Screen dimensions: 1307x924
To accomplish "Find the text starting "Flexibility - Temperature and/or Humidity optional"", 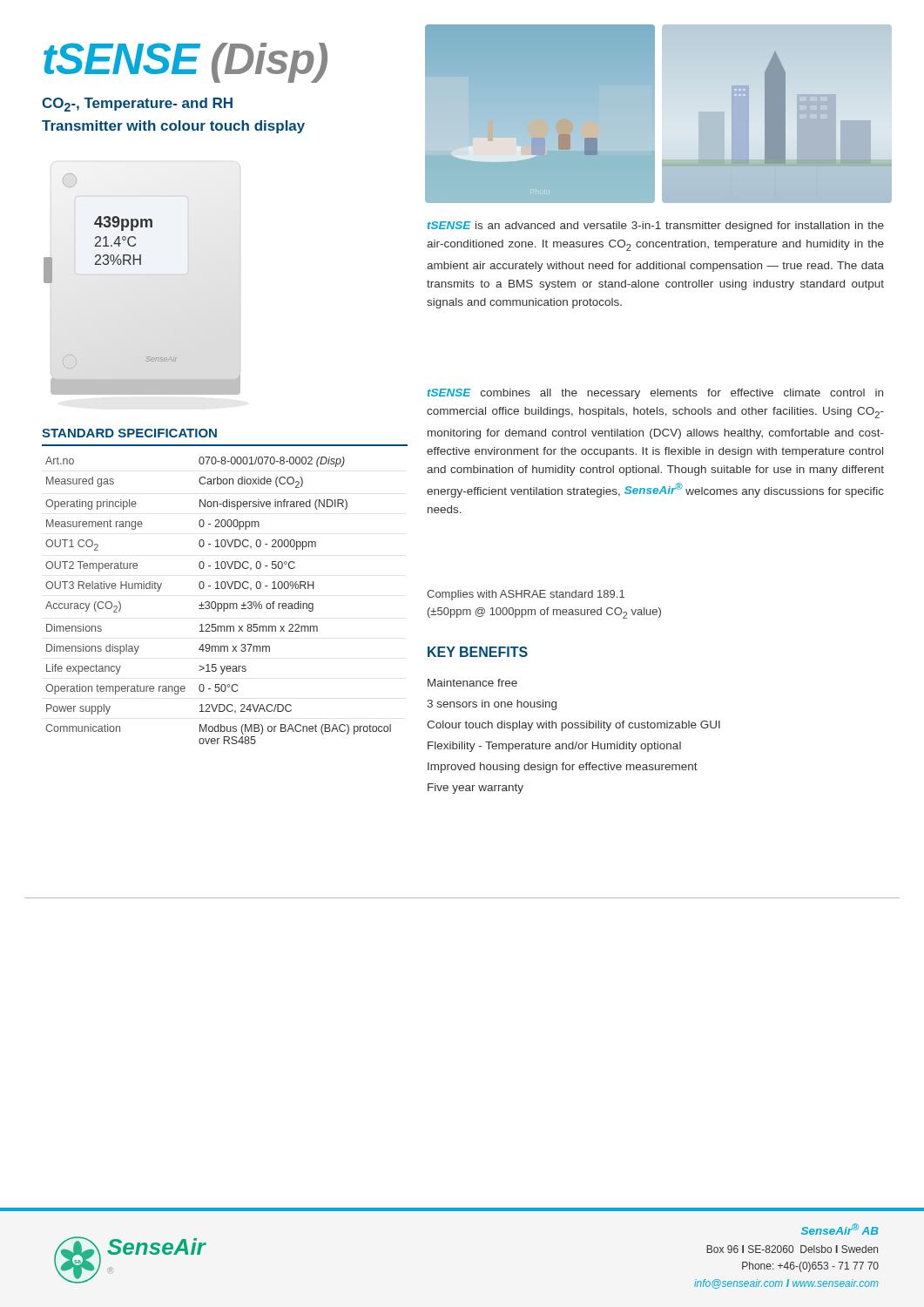I will [x=554, y=745].
